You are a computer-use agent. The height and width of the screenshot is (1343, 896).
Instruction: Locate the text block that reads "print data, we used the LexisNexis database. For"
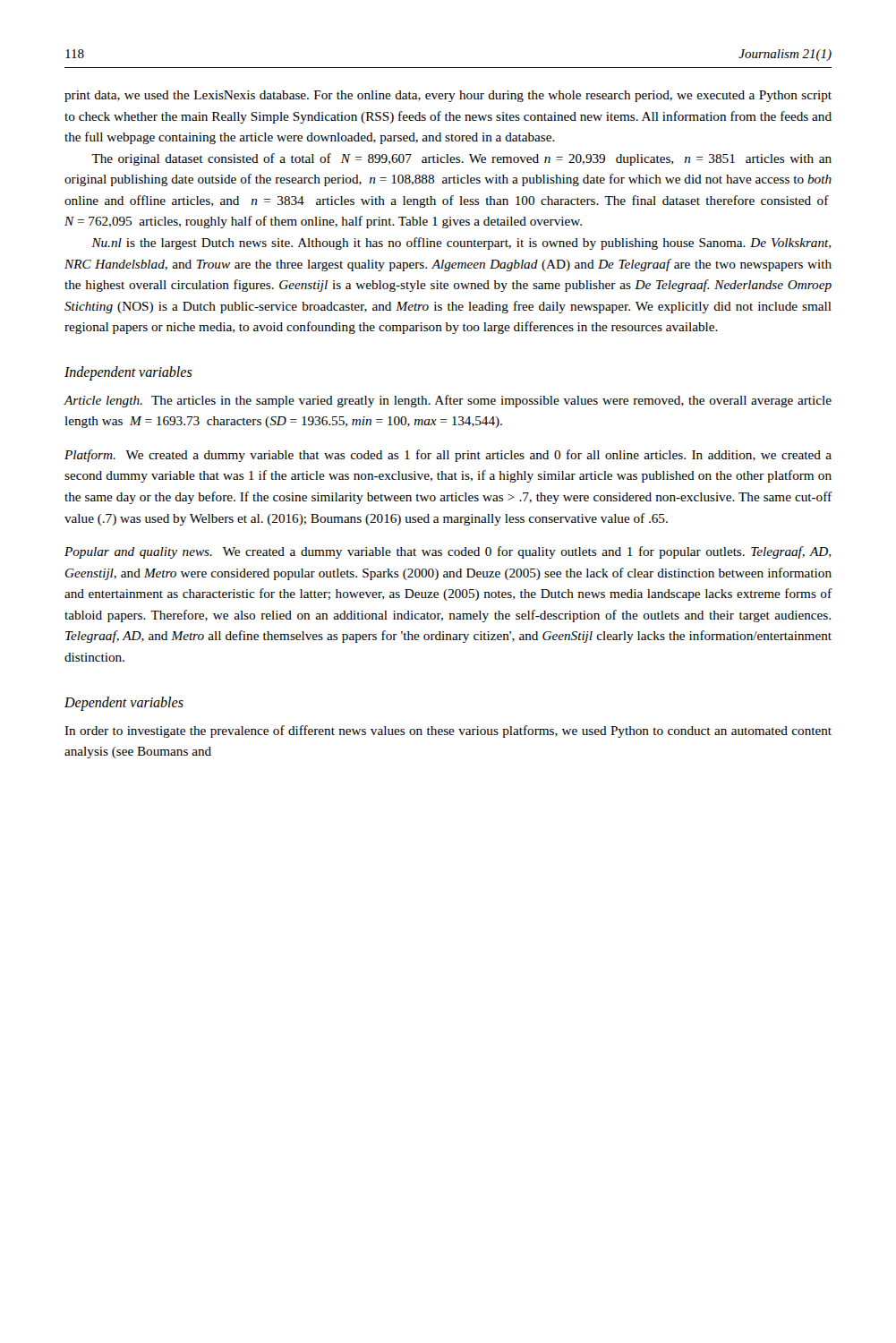click(x=448, y=116)
